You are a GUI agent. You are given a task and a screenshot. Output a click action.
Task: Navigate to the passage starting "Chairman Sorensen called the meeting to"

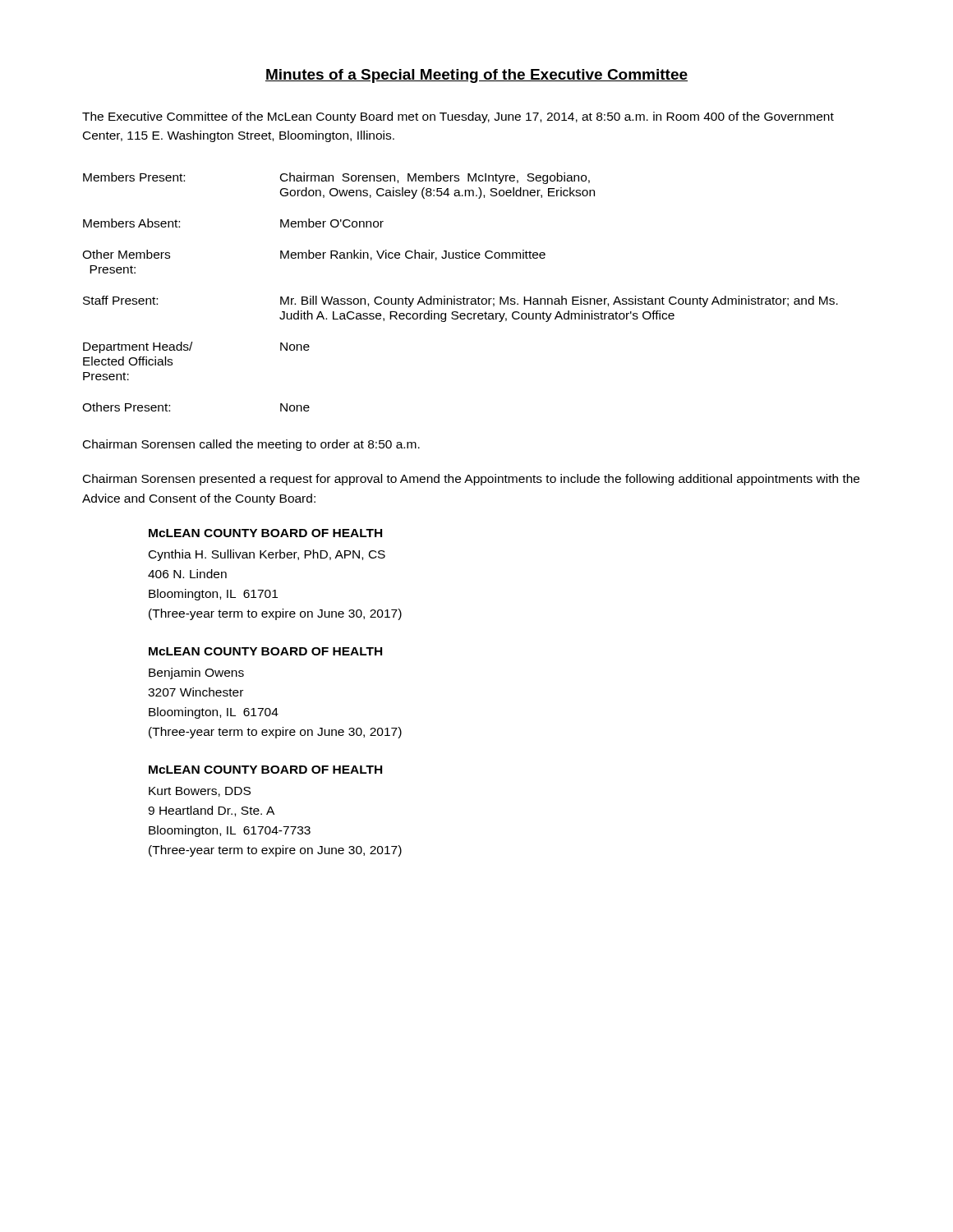[x=251, y=444]
